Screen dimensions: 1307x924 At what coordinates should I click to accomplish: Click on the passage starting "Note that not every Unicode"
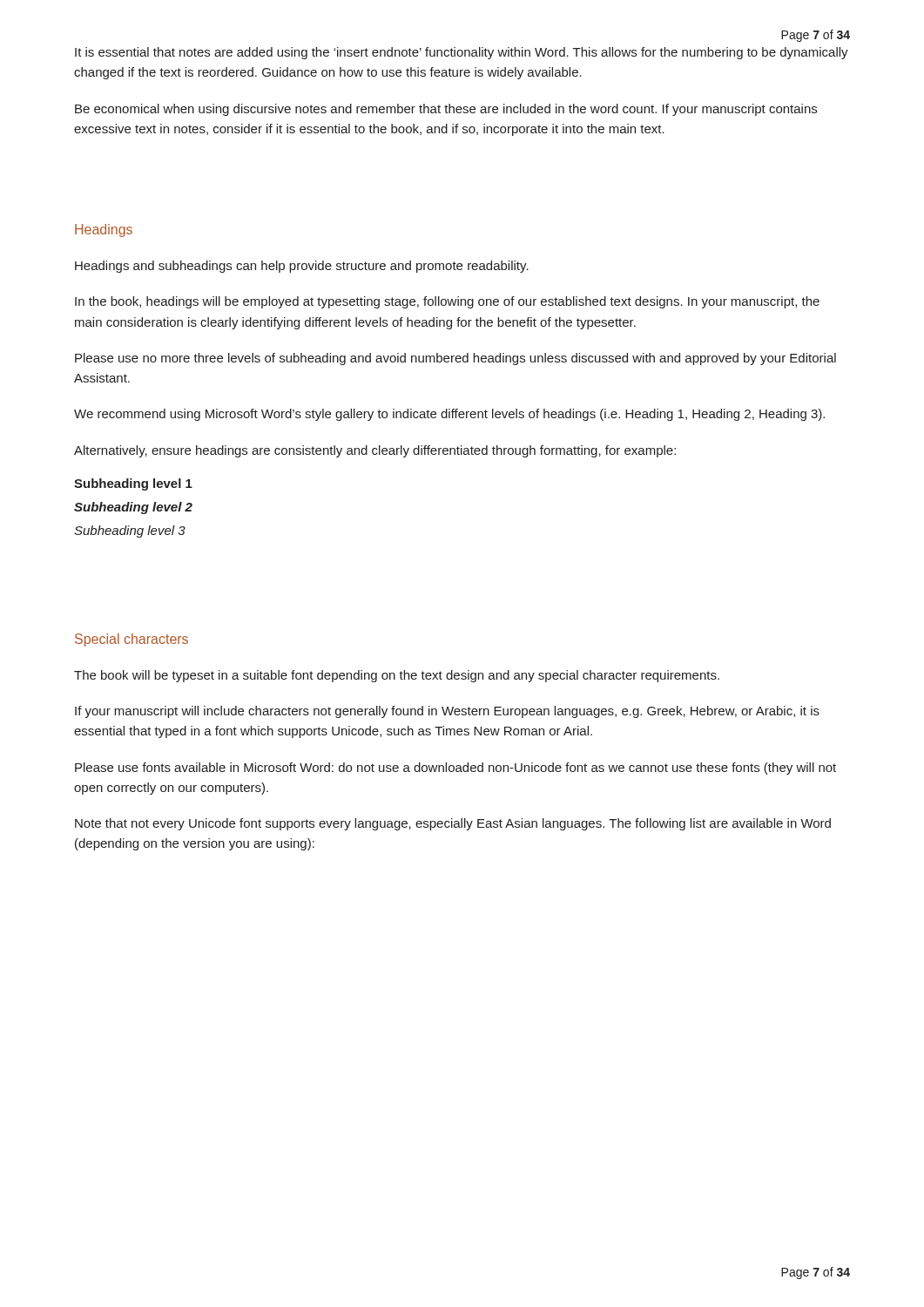pyautogui.click(x=453, y=833)
